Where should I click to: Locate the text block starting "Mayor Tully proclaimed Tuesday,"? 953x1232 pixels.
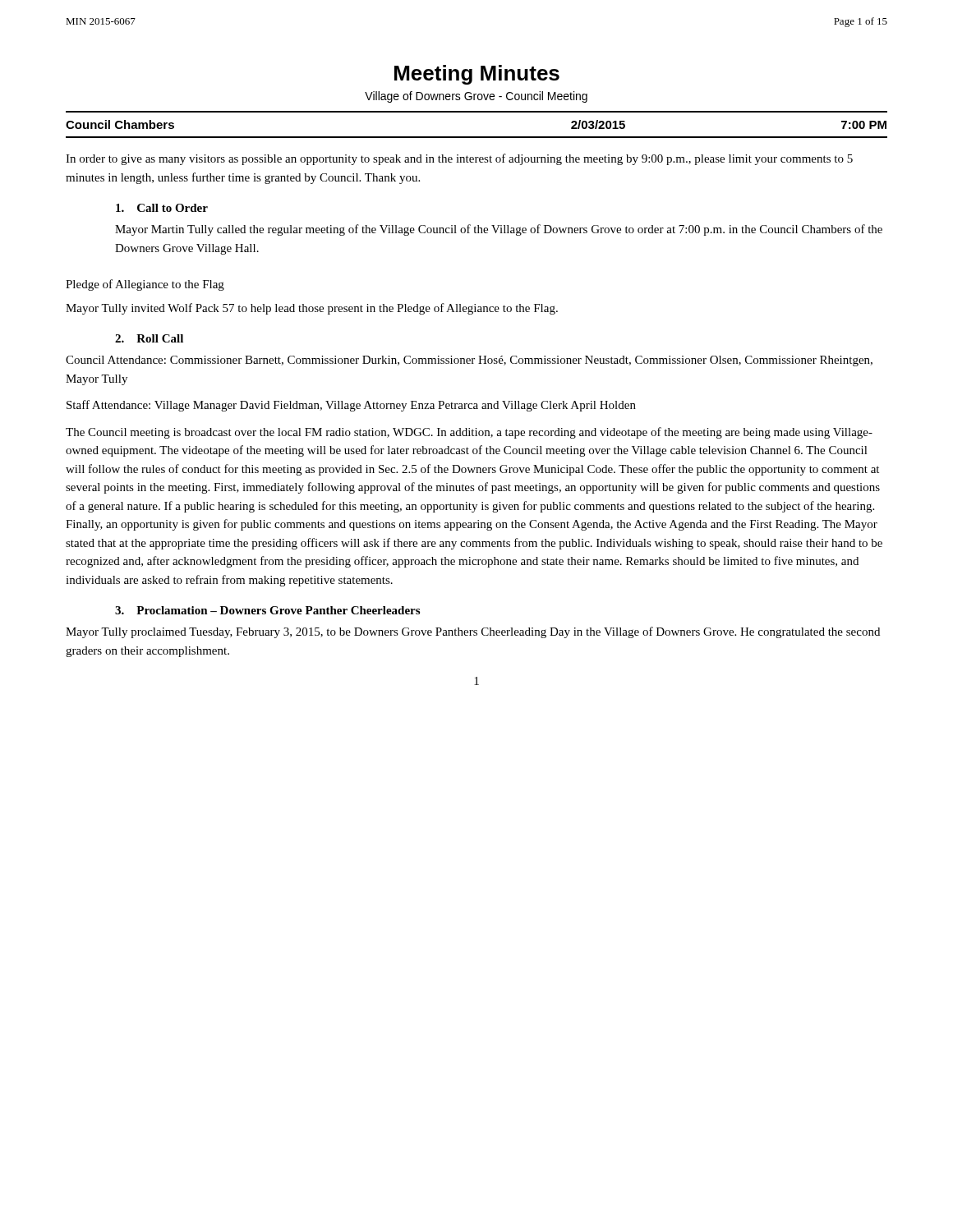(473, 641)
